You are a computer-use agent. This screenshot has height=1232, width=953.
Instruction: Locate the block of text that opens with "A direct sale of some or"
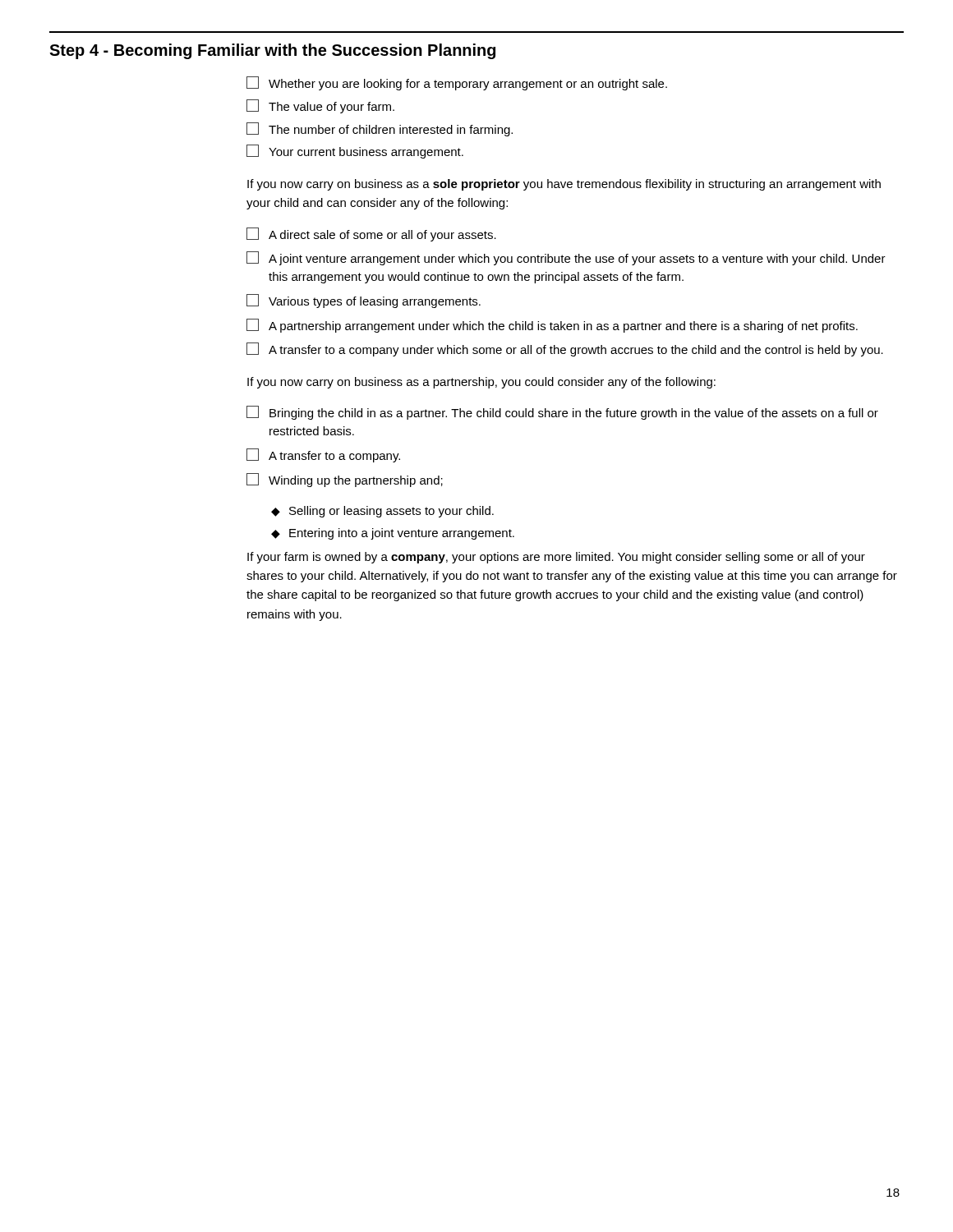371,234
